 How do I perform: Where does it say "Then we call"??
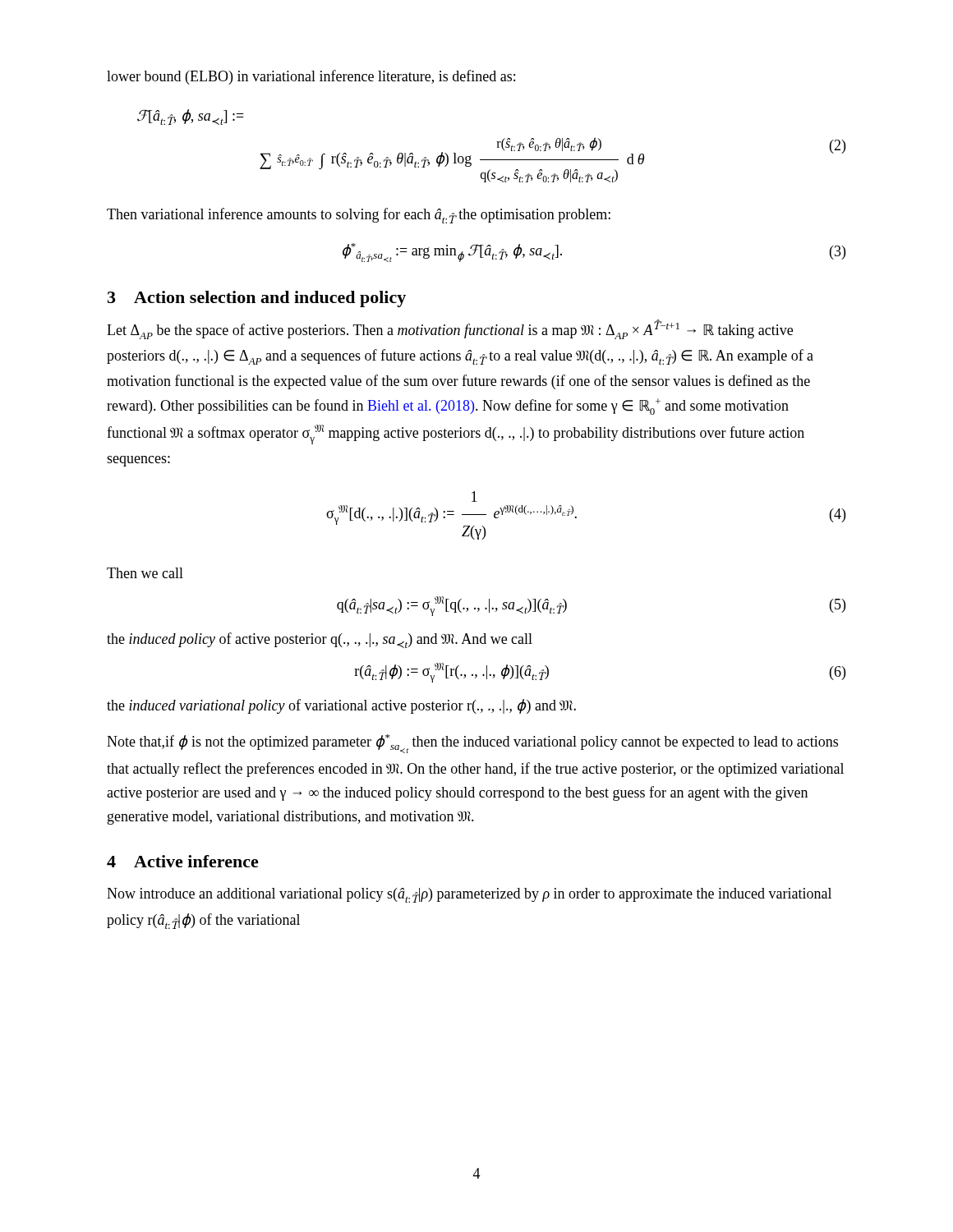point(145,573)
